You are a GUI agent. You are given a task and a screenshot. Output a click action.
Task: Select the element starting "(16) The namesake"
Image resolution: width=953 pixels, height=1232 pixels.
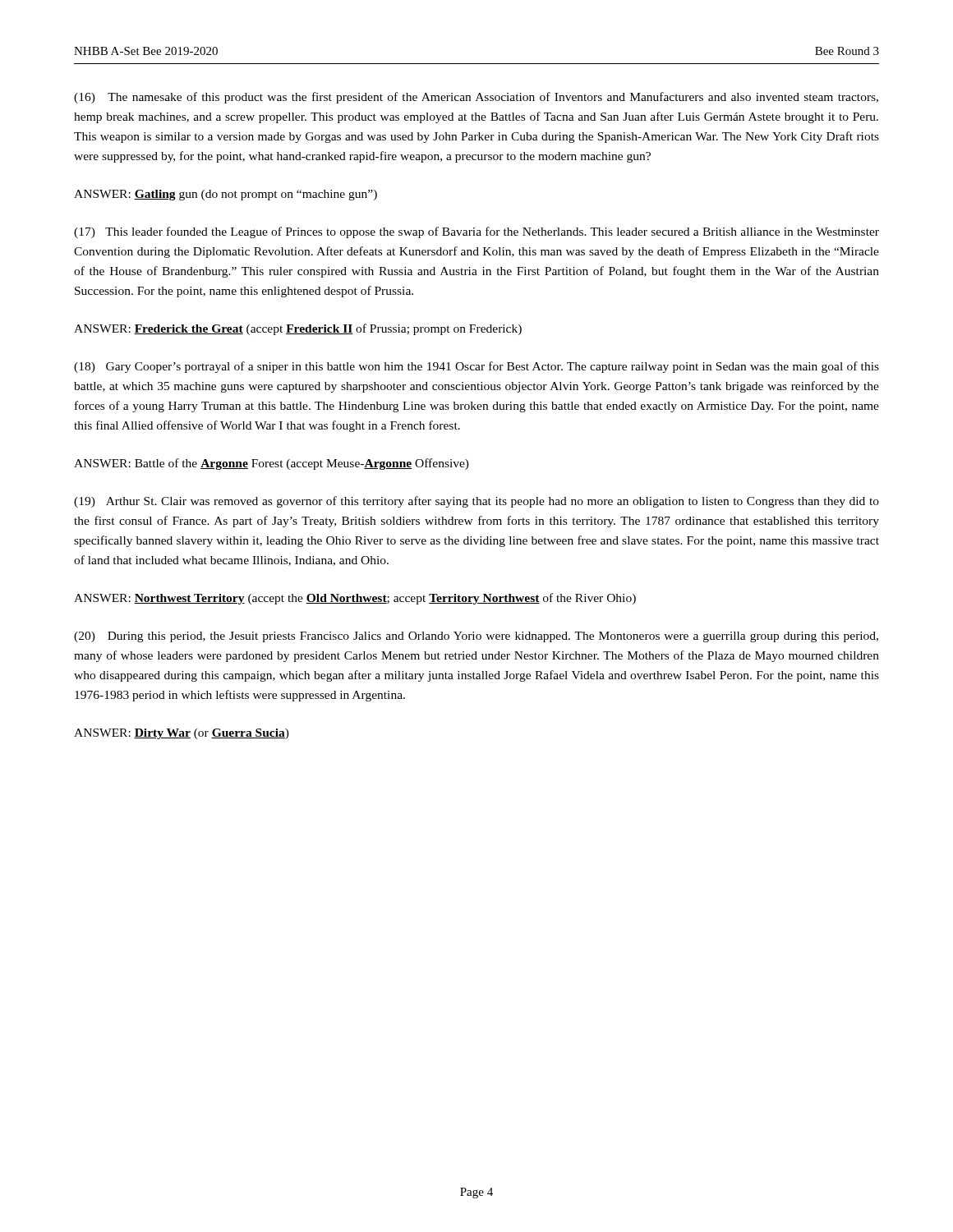tap(476, 126)
